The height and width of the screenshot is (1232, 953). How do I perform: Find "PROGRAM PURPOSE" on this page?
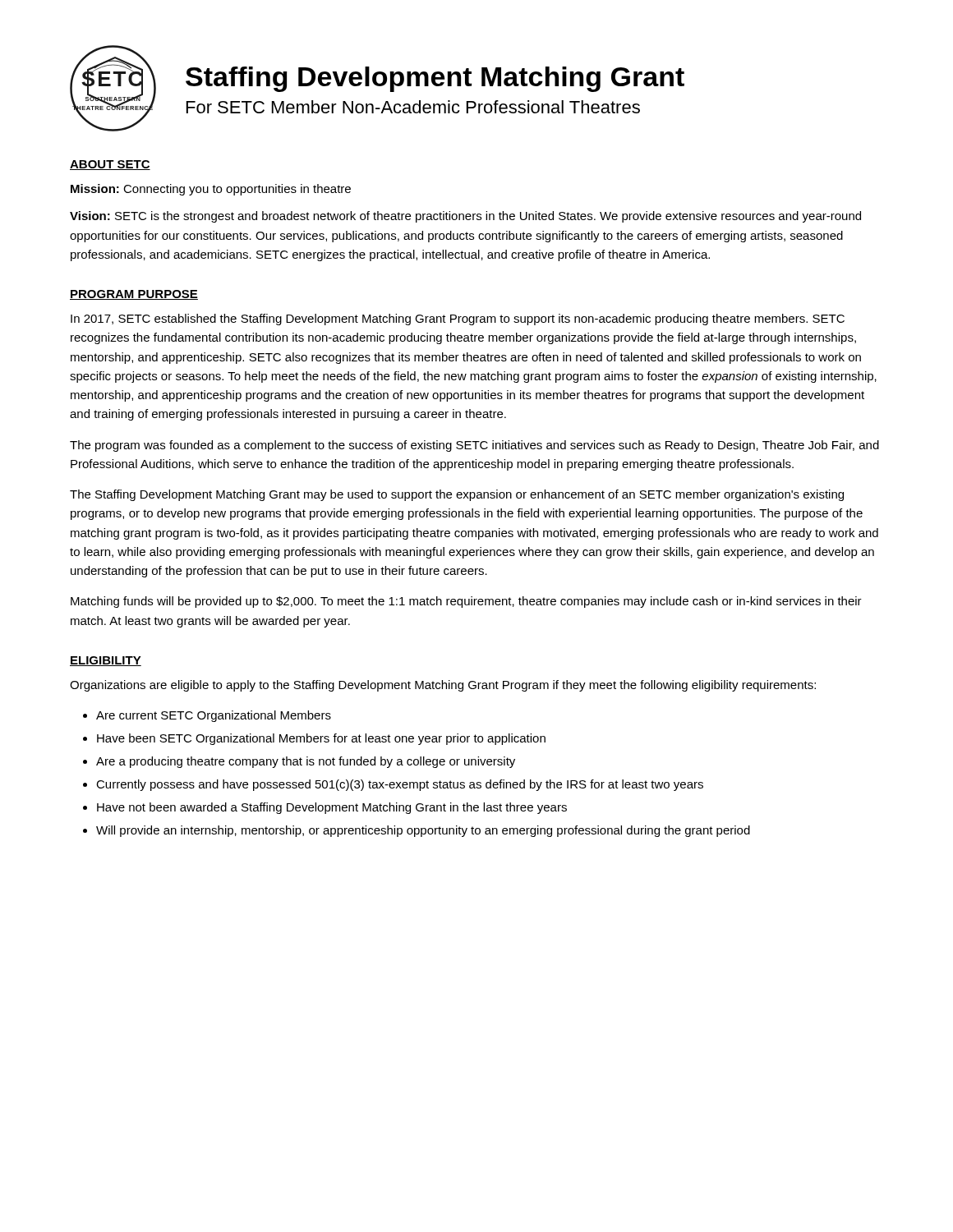point(134,294)
